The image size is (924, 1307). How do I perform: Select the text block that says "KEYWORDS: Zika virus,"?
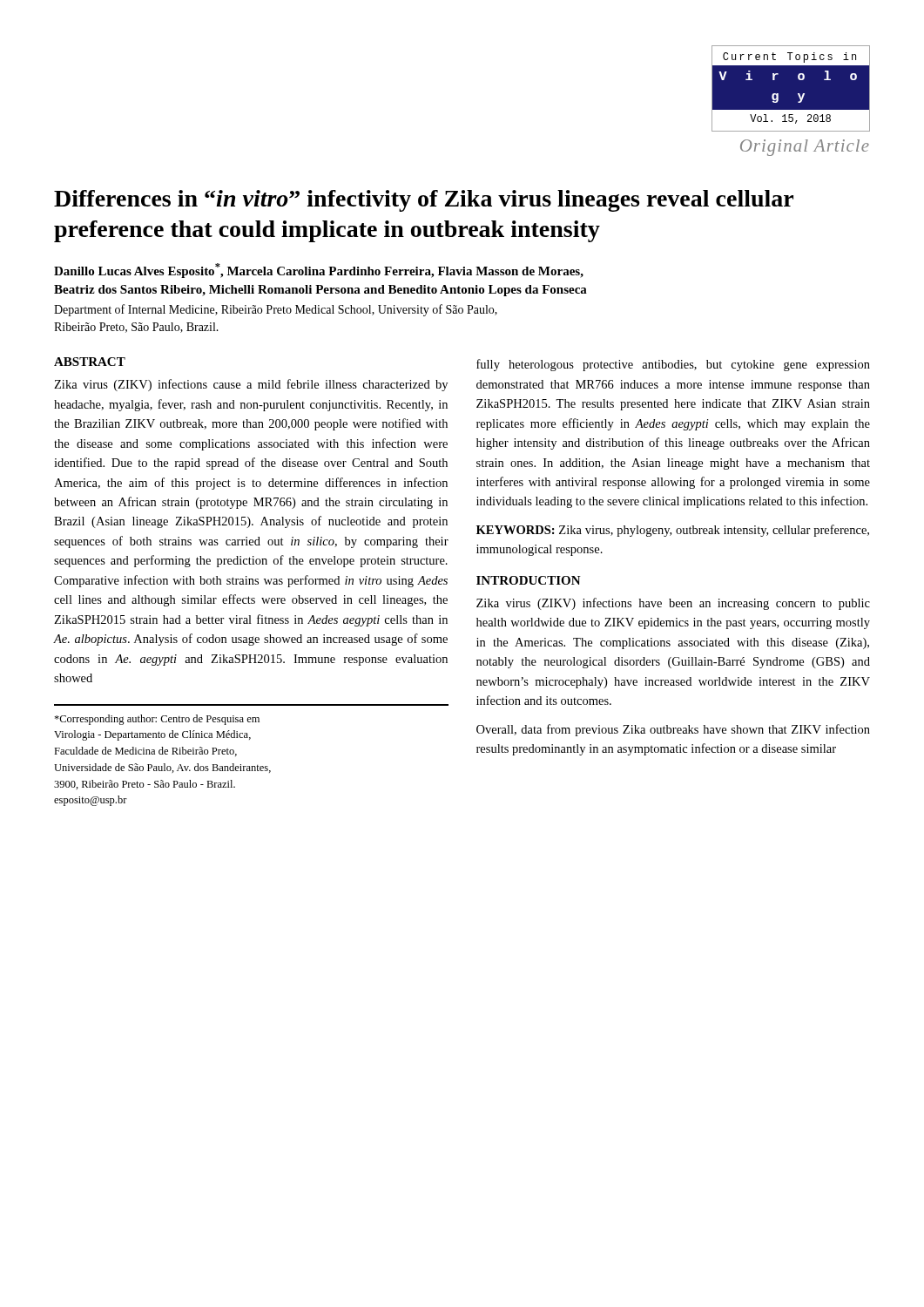tap(673, 540)
